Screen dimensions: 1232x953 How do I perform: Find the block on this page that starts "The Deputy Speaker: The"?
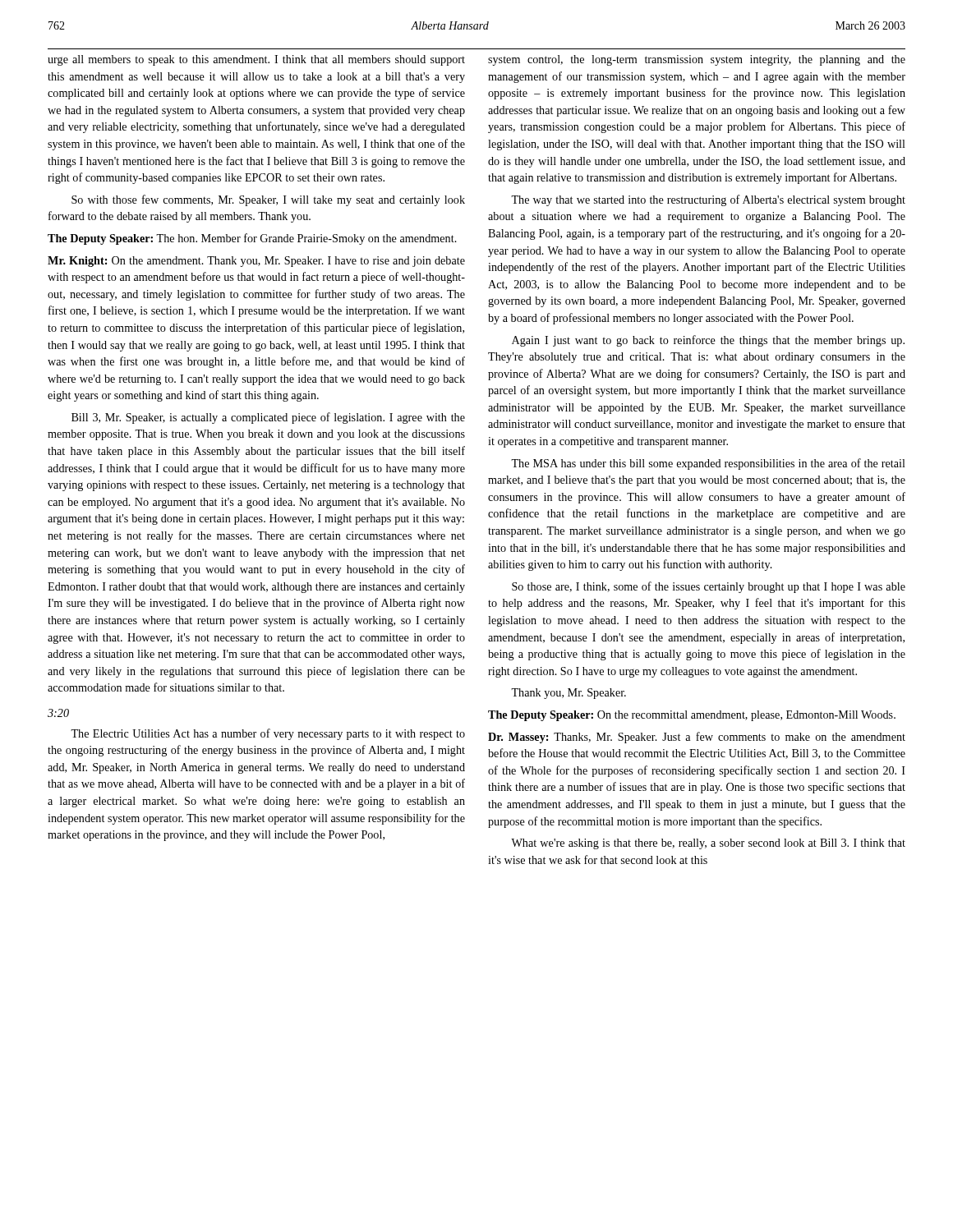252,238
